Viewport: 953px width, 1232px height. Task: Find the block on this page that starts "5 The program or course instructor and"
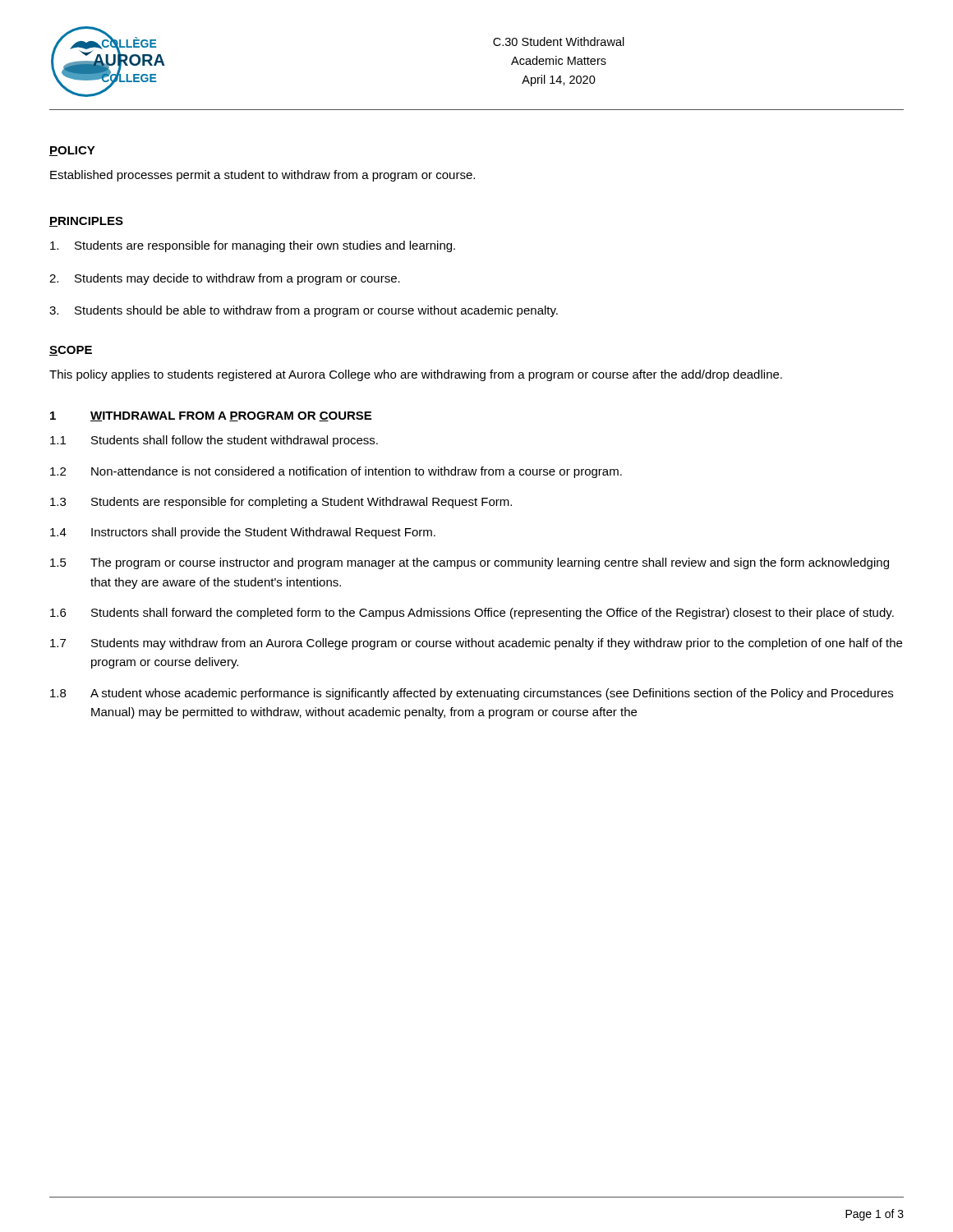pos(476,572)
